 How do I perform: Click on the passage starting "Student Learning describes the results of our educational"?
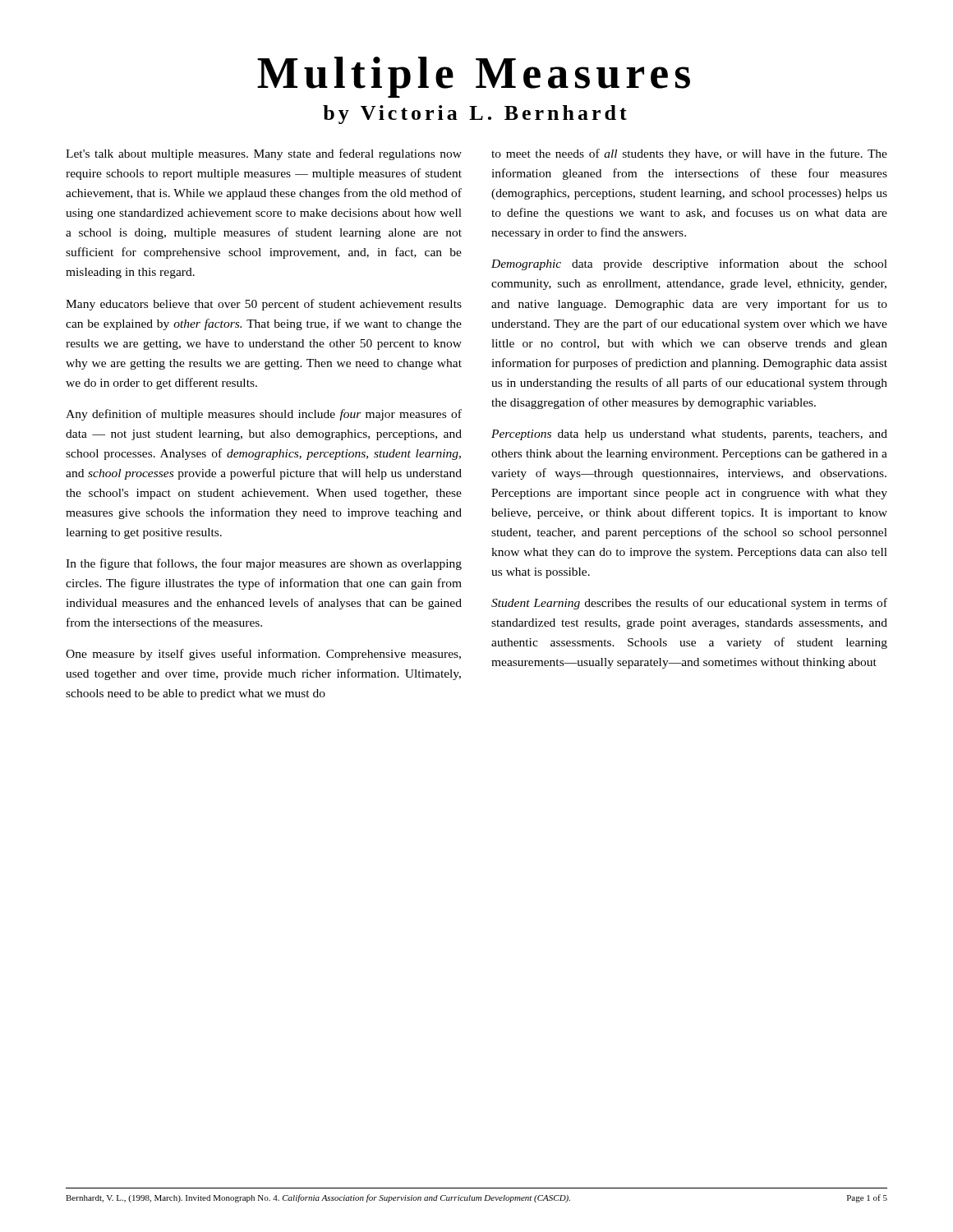click(x=689, y=632)
